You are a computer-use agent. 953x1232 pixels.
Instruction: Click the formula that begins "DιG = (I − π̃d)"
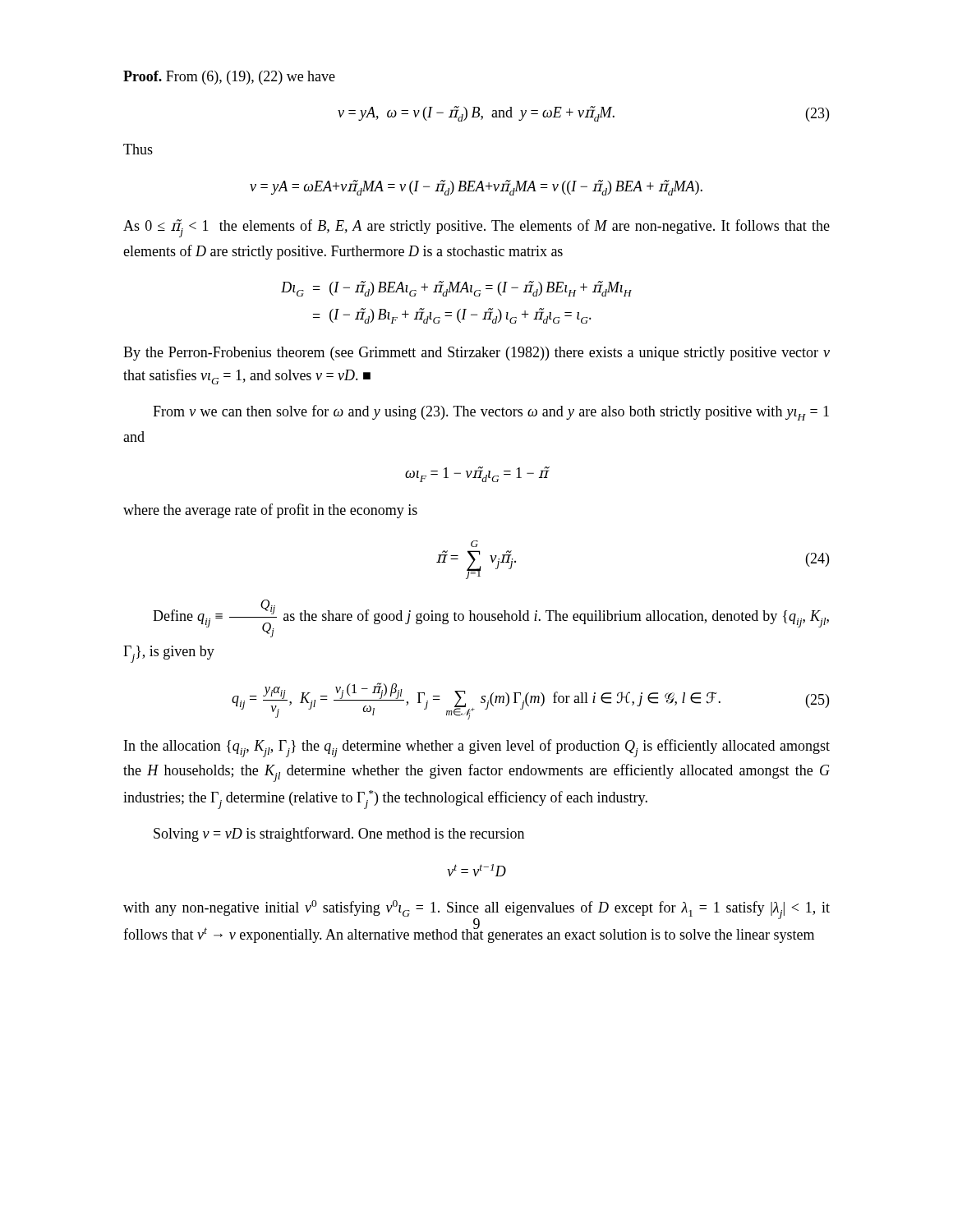click(x=509, y=302)
